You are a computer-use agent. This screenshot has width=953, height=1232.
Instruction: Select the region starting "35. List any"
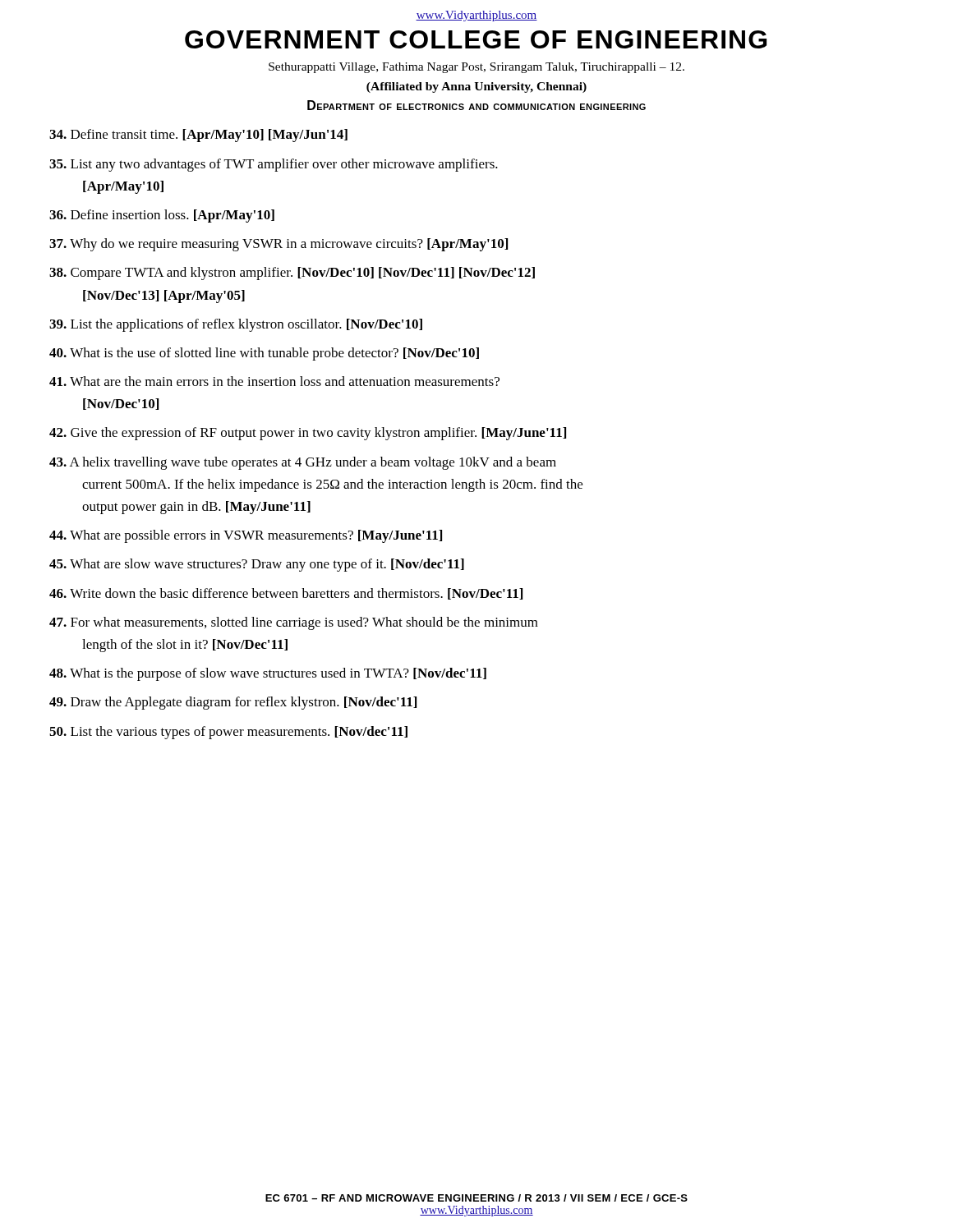[274, 164]
